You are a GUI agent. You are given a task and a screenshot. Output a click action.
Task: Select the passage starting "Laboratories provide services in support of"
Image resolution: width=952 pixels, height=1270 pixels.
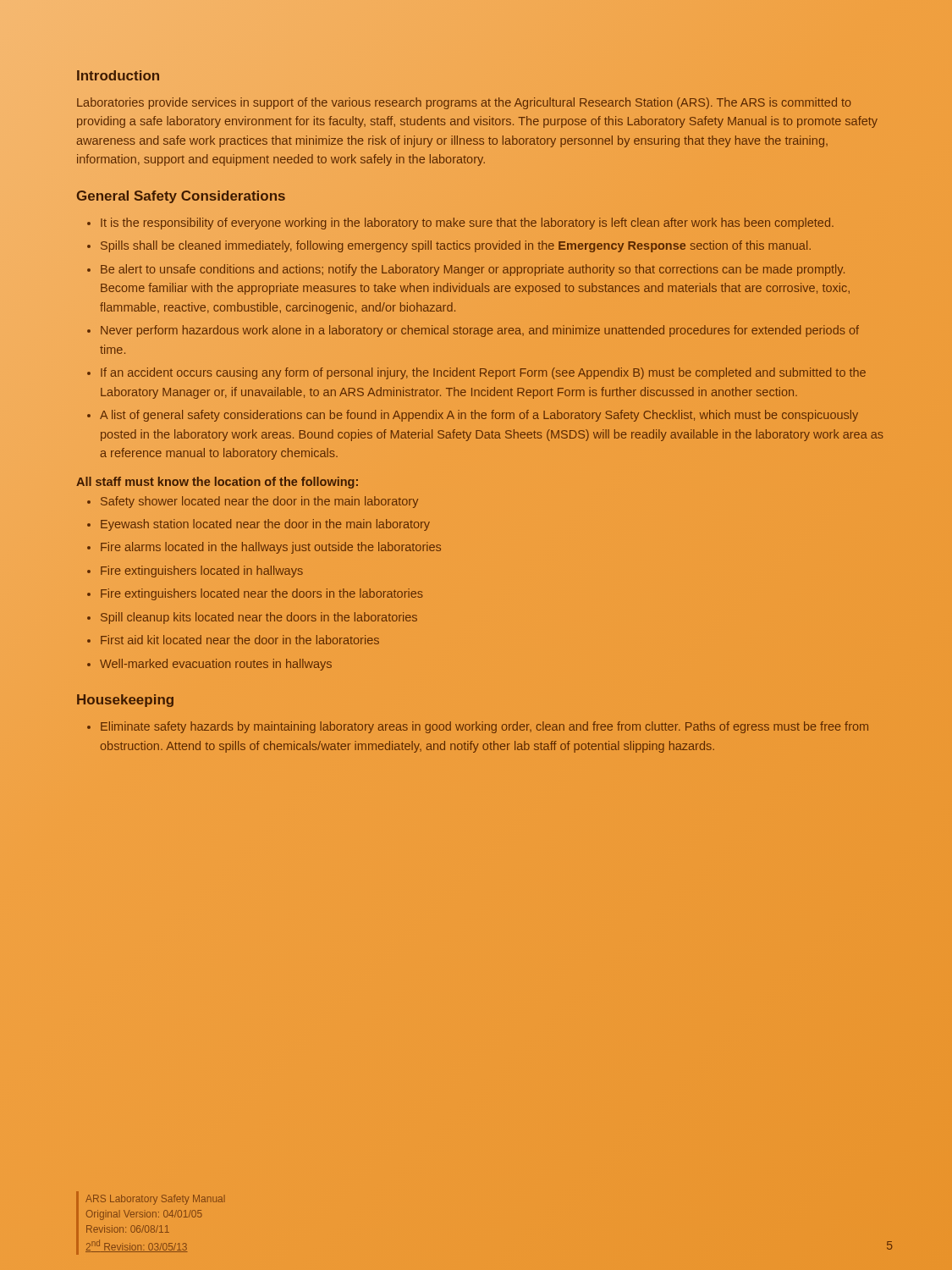coord(477,131)
